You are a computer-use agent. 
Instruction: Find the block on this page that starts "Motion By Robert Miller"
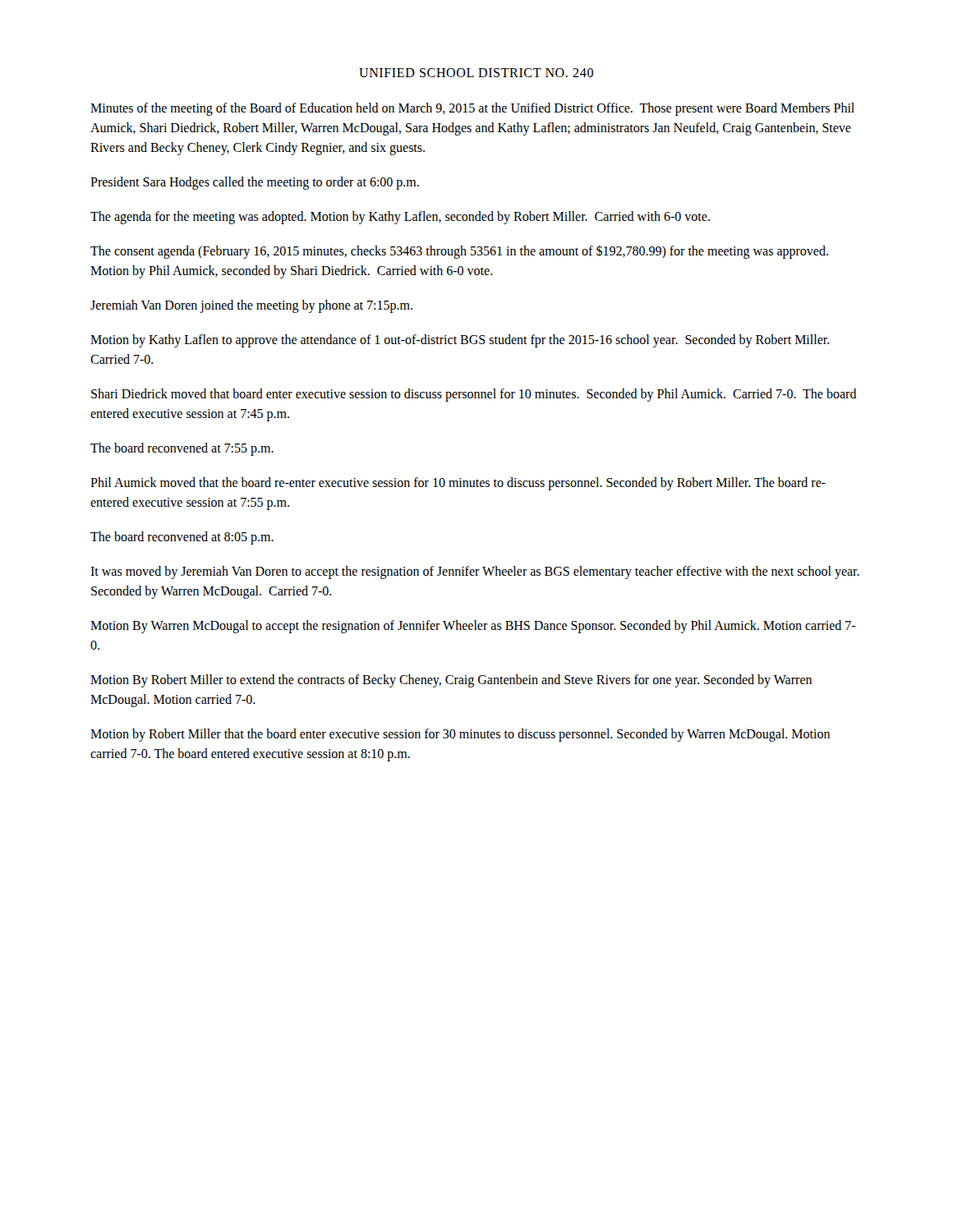[451, 689]
